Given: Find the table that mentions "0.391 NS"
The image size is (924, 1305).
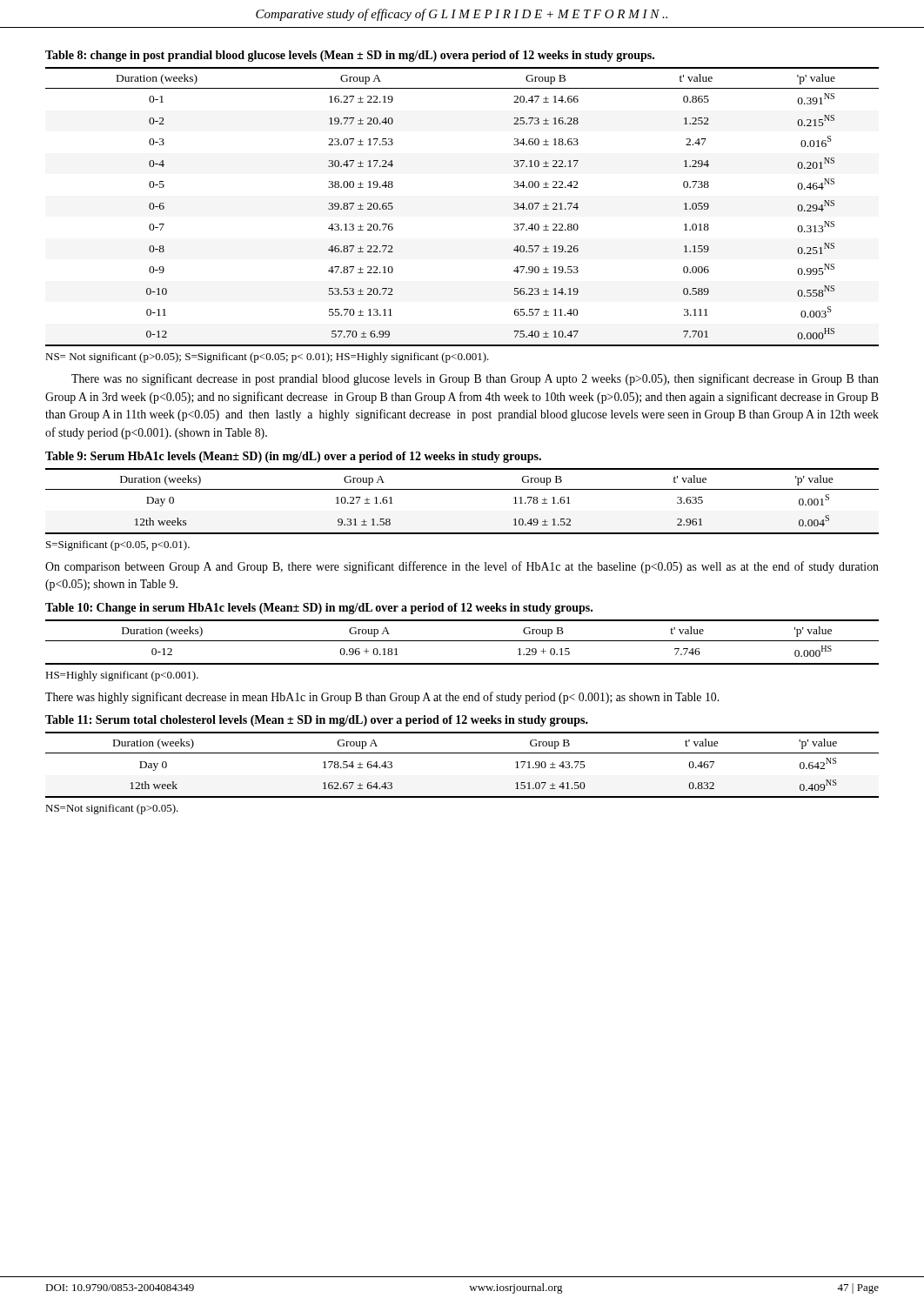Looking at the screenshot, I should [x=462, y=197].
